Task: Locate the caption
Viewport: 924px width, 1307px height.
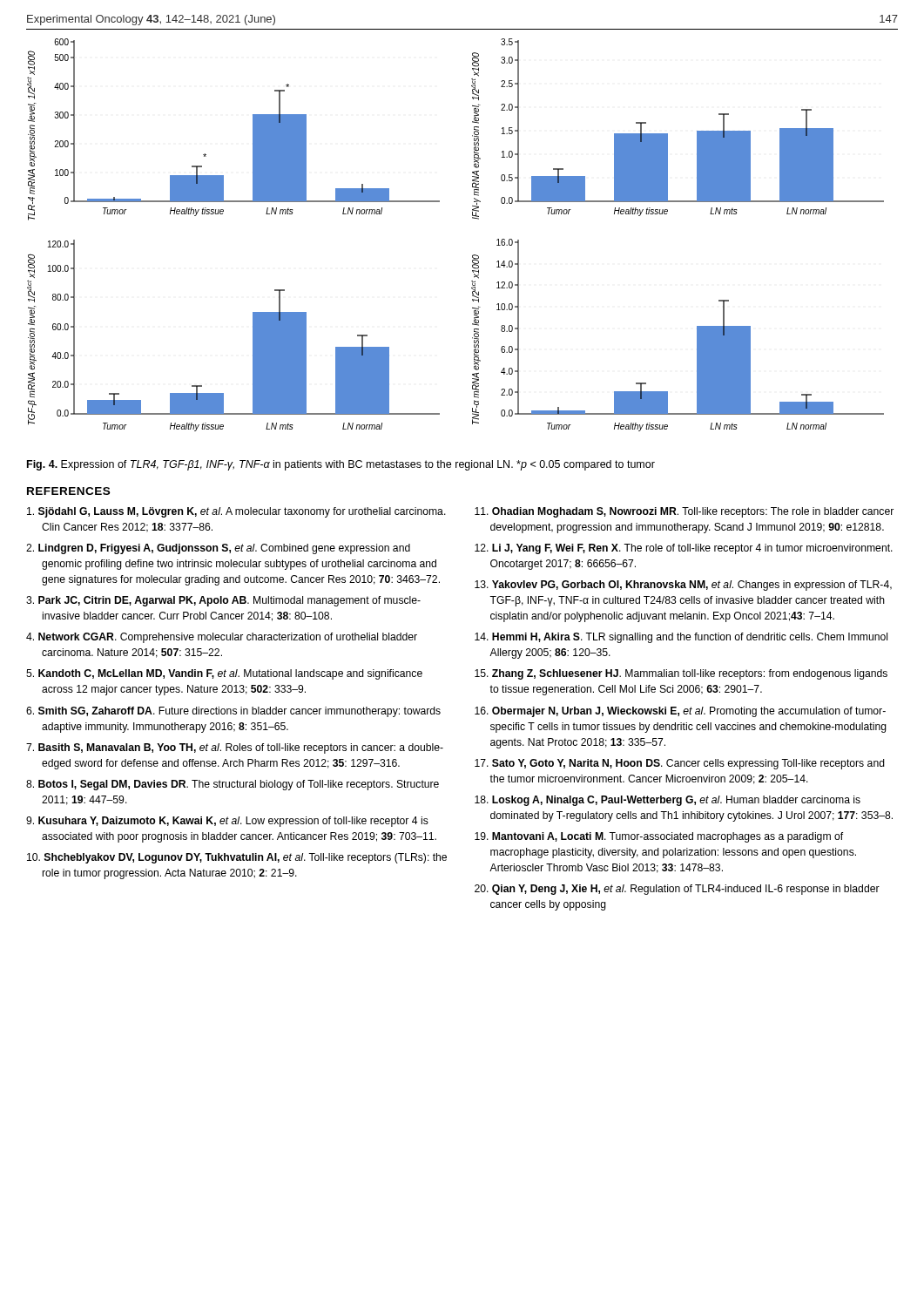Action: pos(340,464)
